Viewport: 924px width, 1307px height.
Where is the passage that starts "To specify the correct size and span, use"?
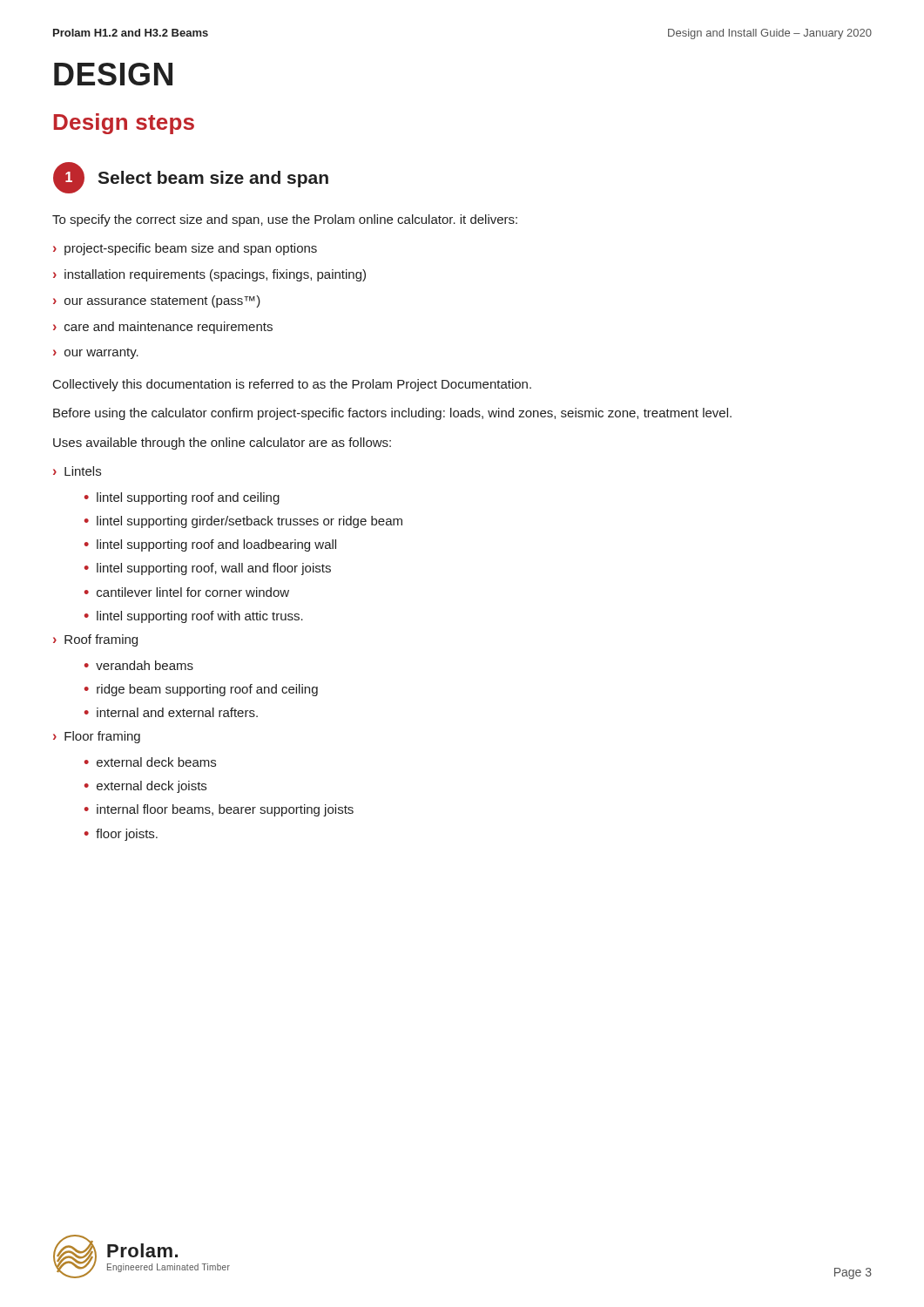pyautogui.click(x=285, y=219)
